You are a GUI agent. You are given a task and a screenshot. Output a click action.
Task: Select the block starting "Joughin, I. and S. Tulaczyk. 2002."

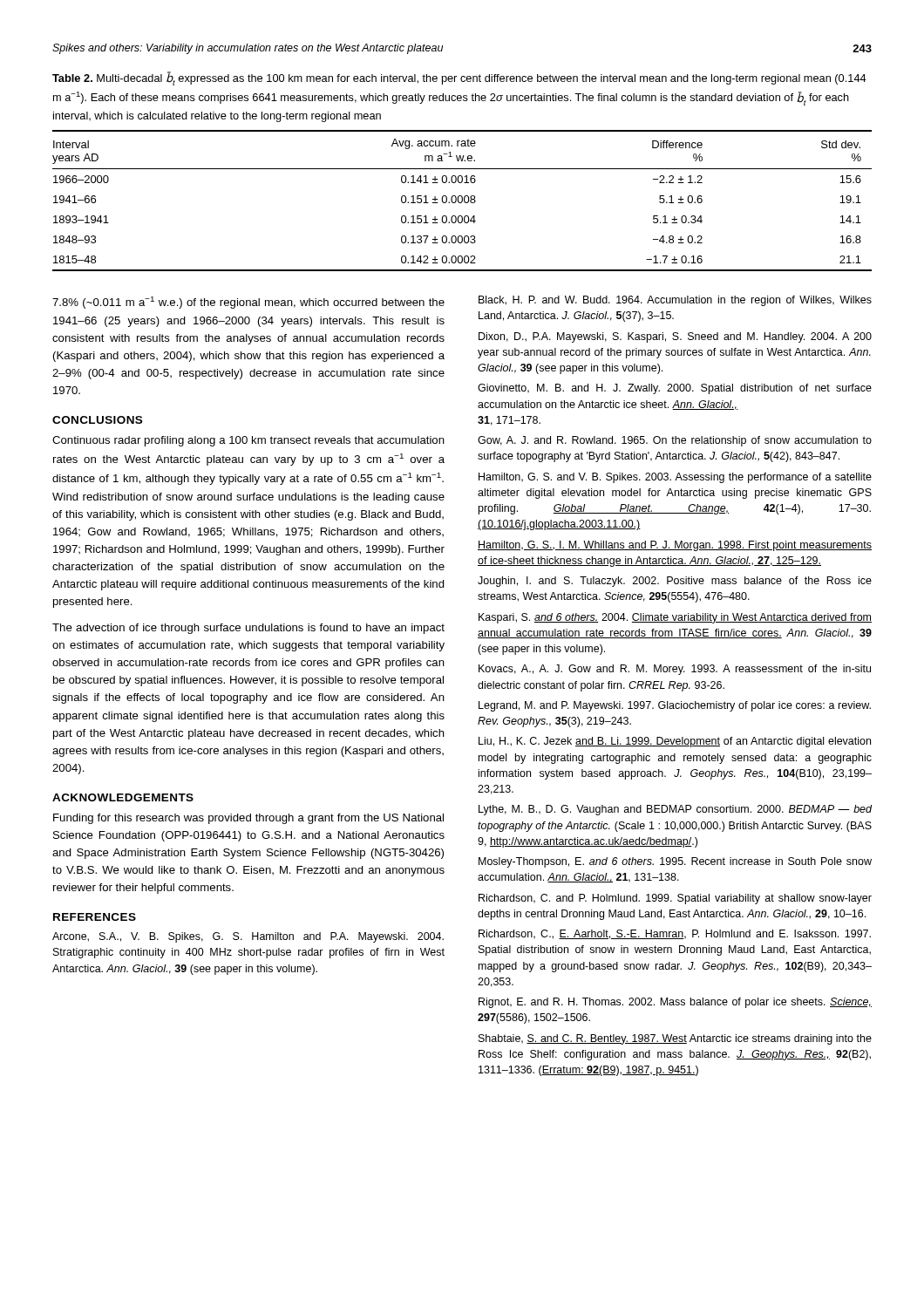[675, 589]
